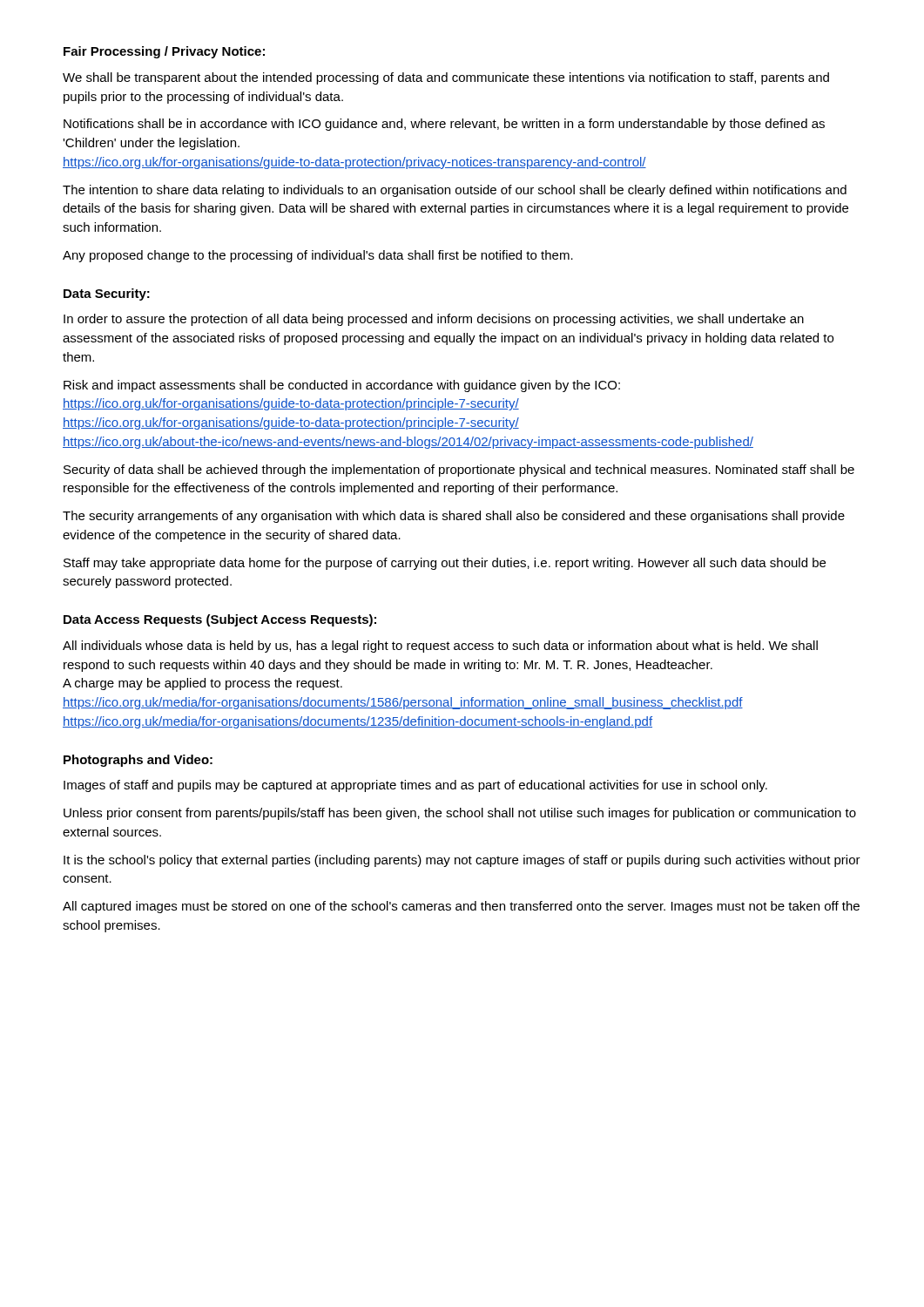Viewport: 924px width, 1307px height.
Task: Locate the text block that says "Risk and impact assessments shall"
Action: (462, 413)
